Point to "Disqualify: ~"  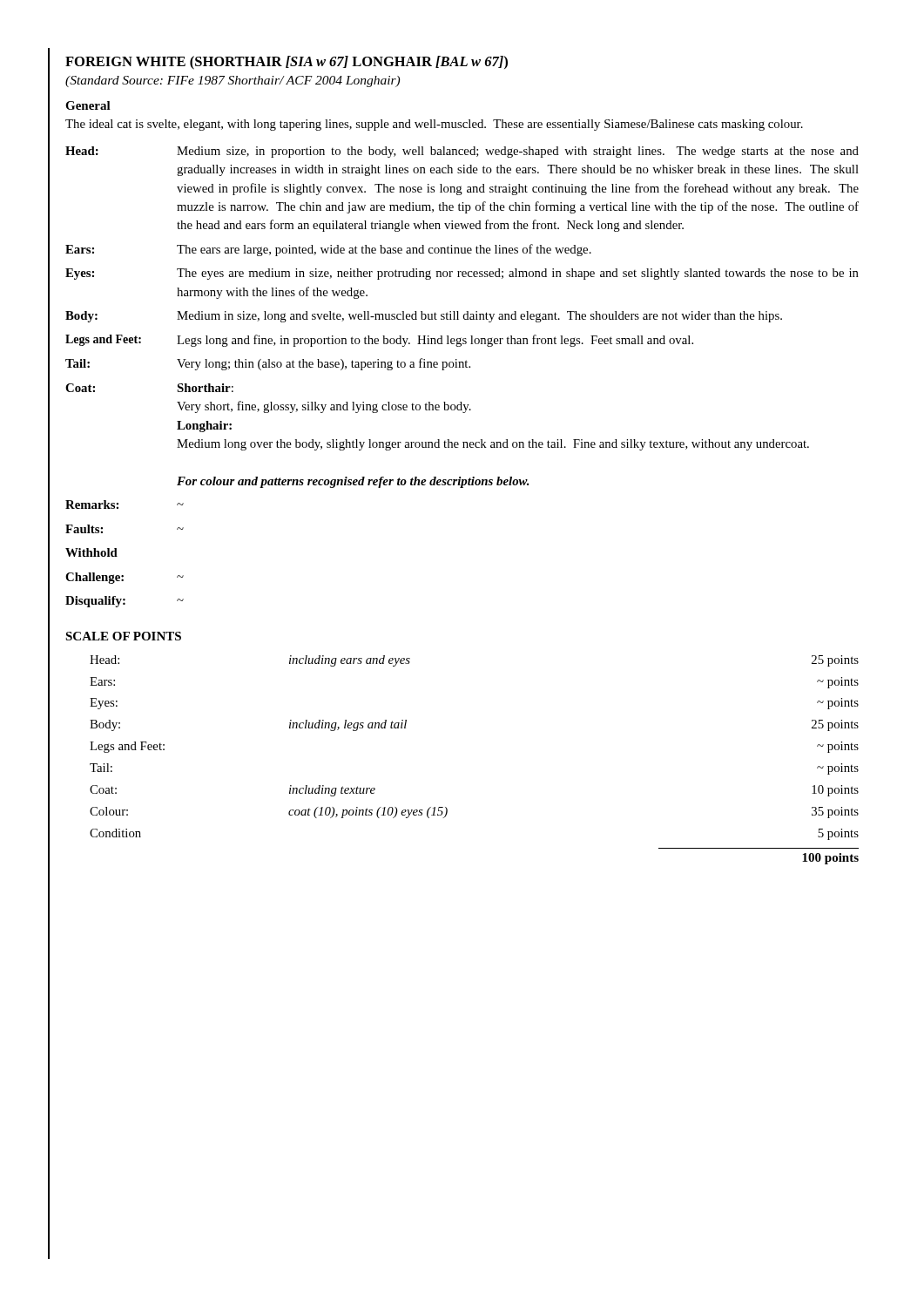(125, 602)
